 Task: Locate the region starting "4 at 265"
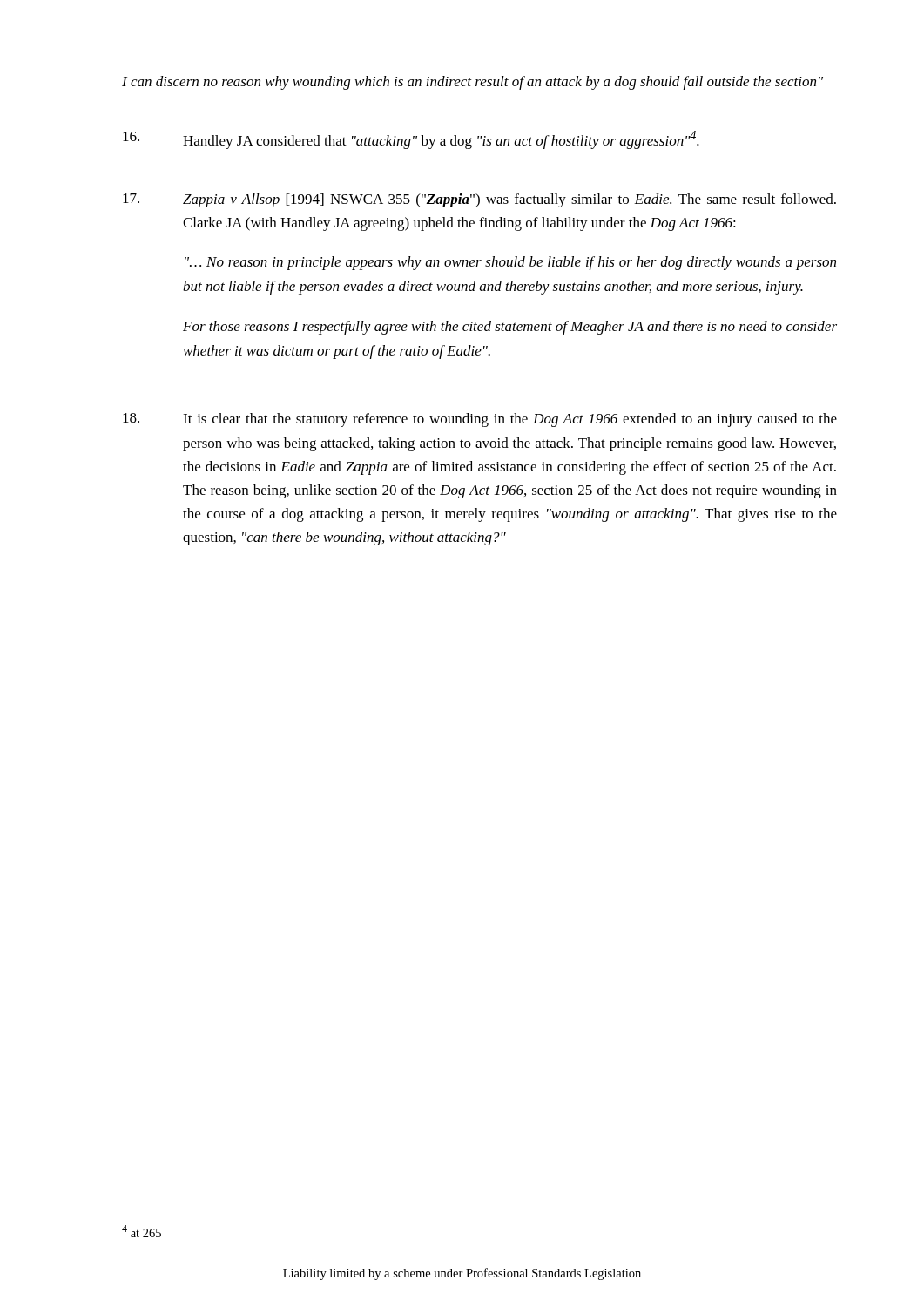[142, 1231]
